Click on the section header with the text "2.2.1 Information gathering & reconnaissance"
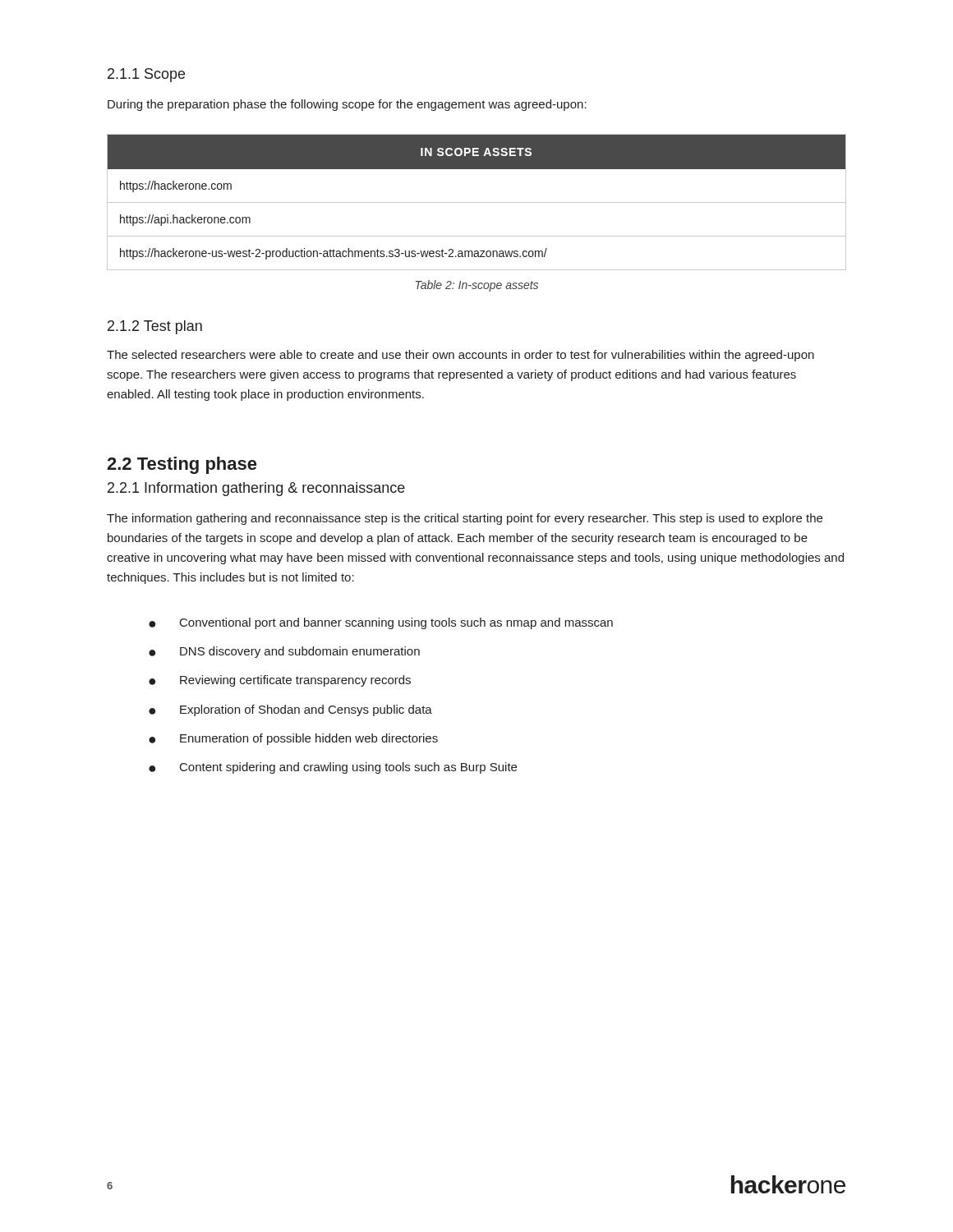This screenshot has height=1232, width=953. click(256, 488)
